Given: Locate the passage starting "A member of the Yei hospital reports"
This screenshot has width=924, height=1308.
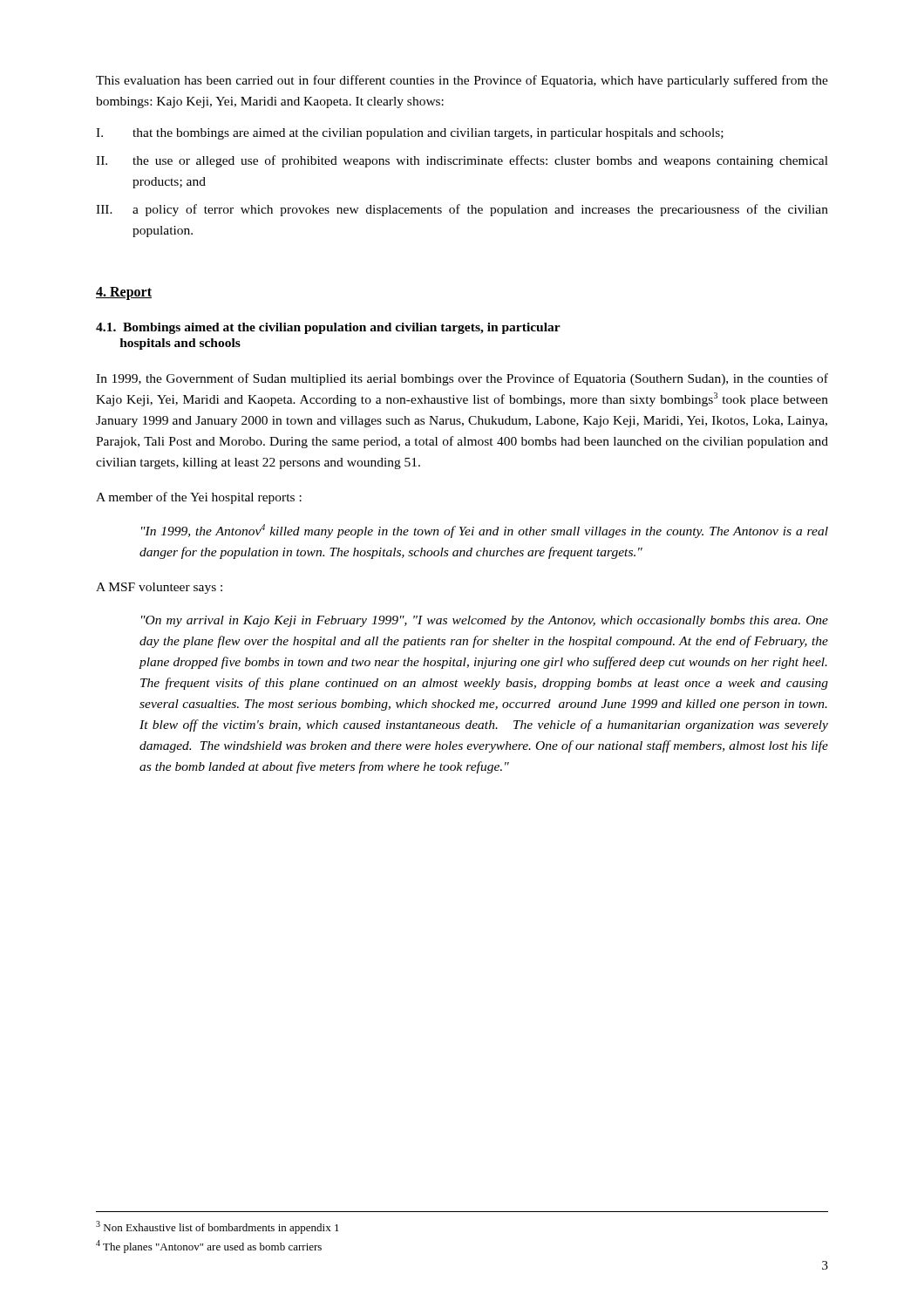Looking at the screenshot, I should coord(199,497).
